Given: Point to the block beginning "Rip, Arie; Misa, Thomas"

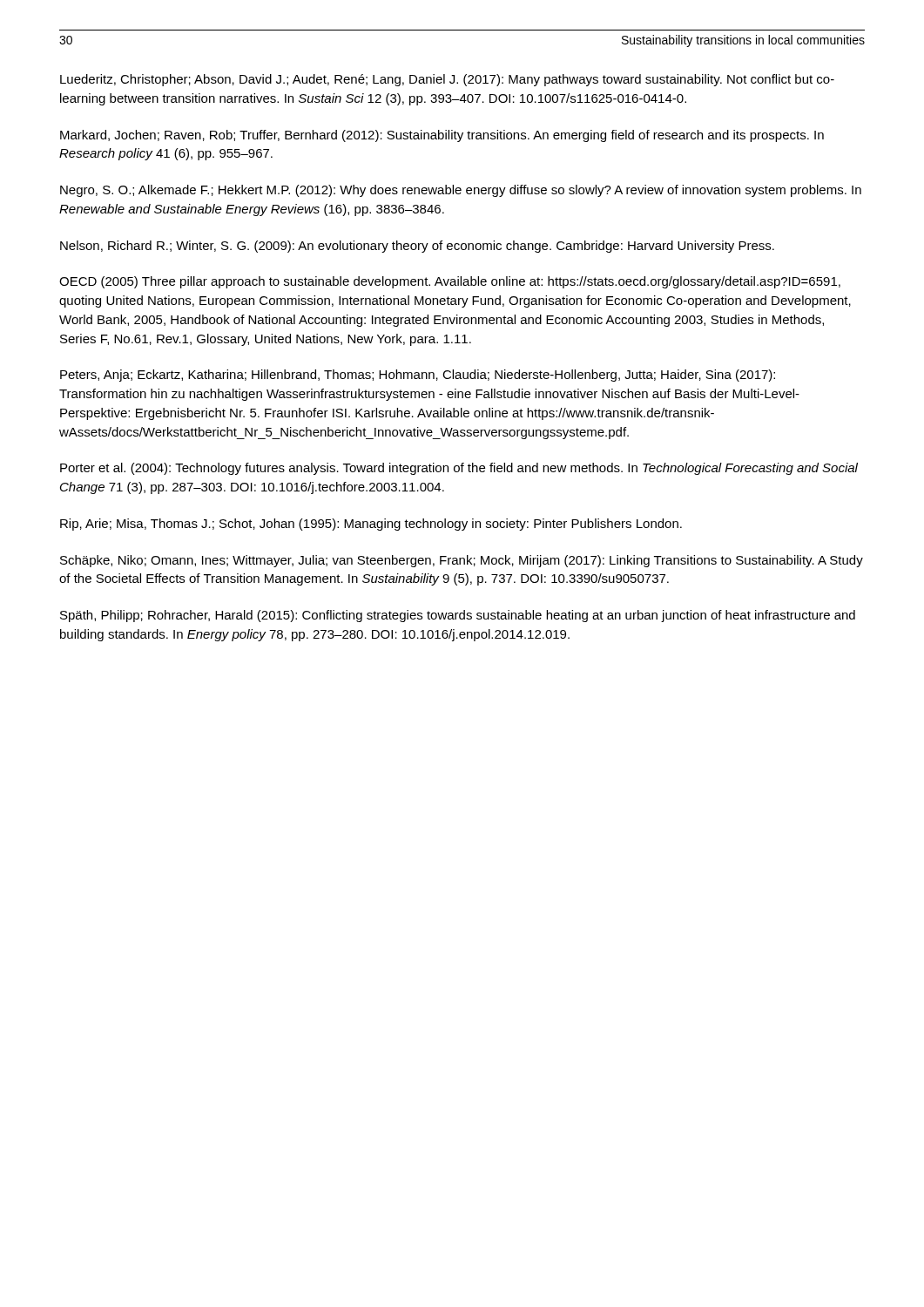Looking at the screenshot, I should [371, 523].
